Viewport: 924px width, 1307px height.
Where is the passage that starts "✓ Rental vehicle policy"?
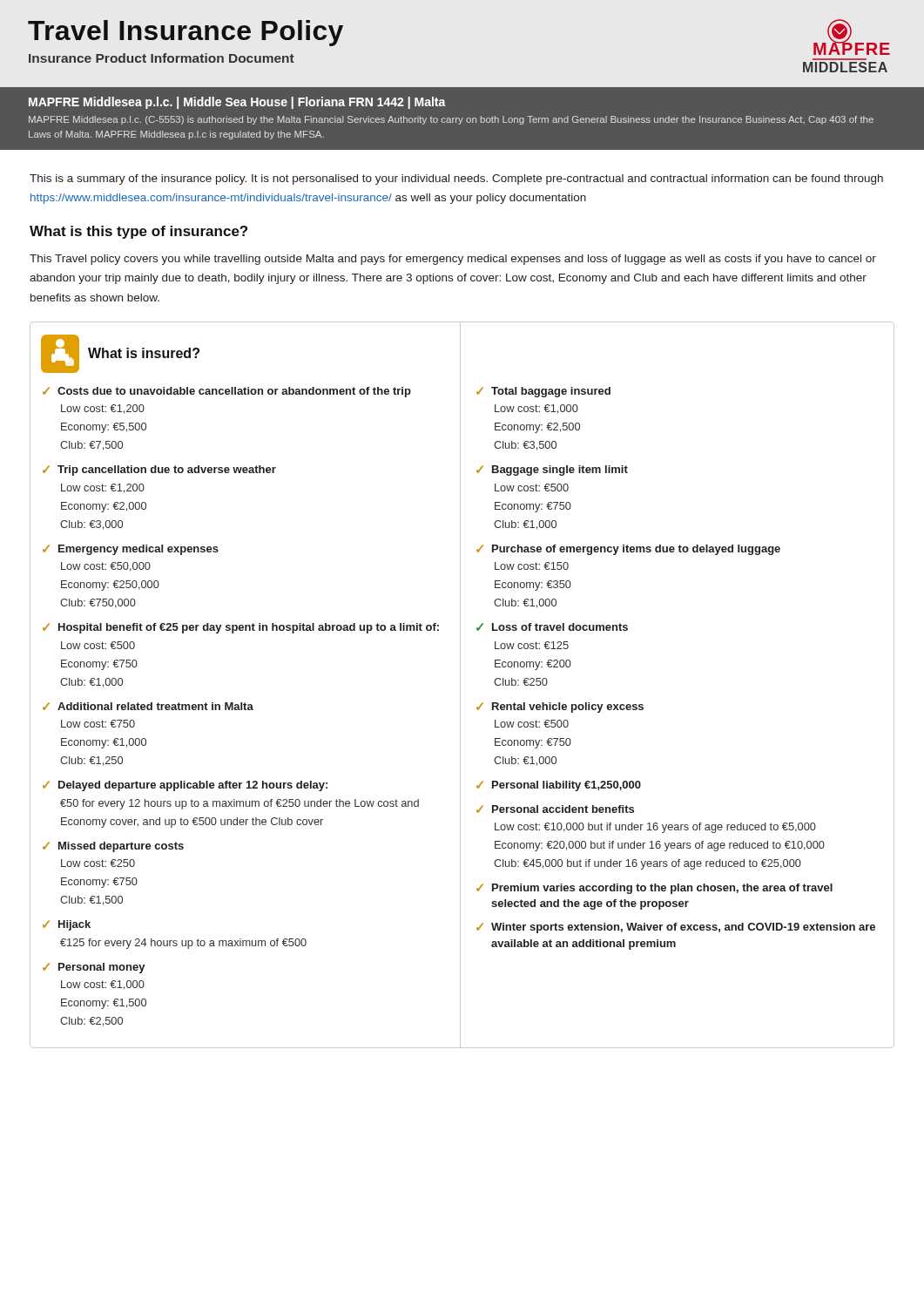[x=560, y=708]
